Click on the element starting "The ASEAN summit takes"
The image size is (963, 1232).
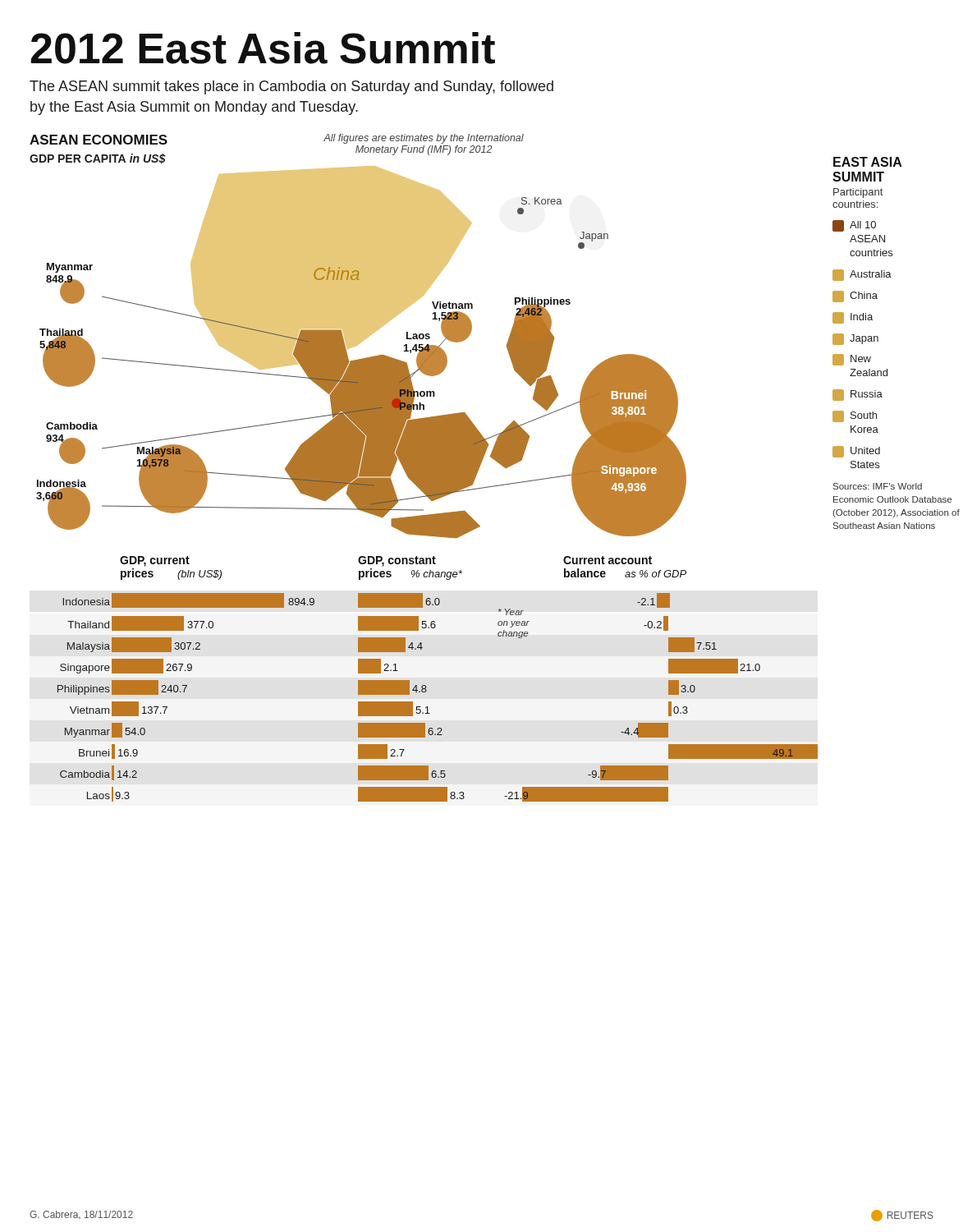pyautogui.click(x=292, y=96)
